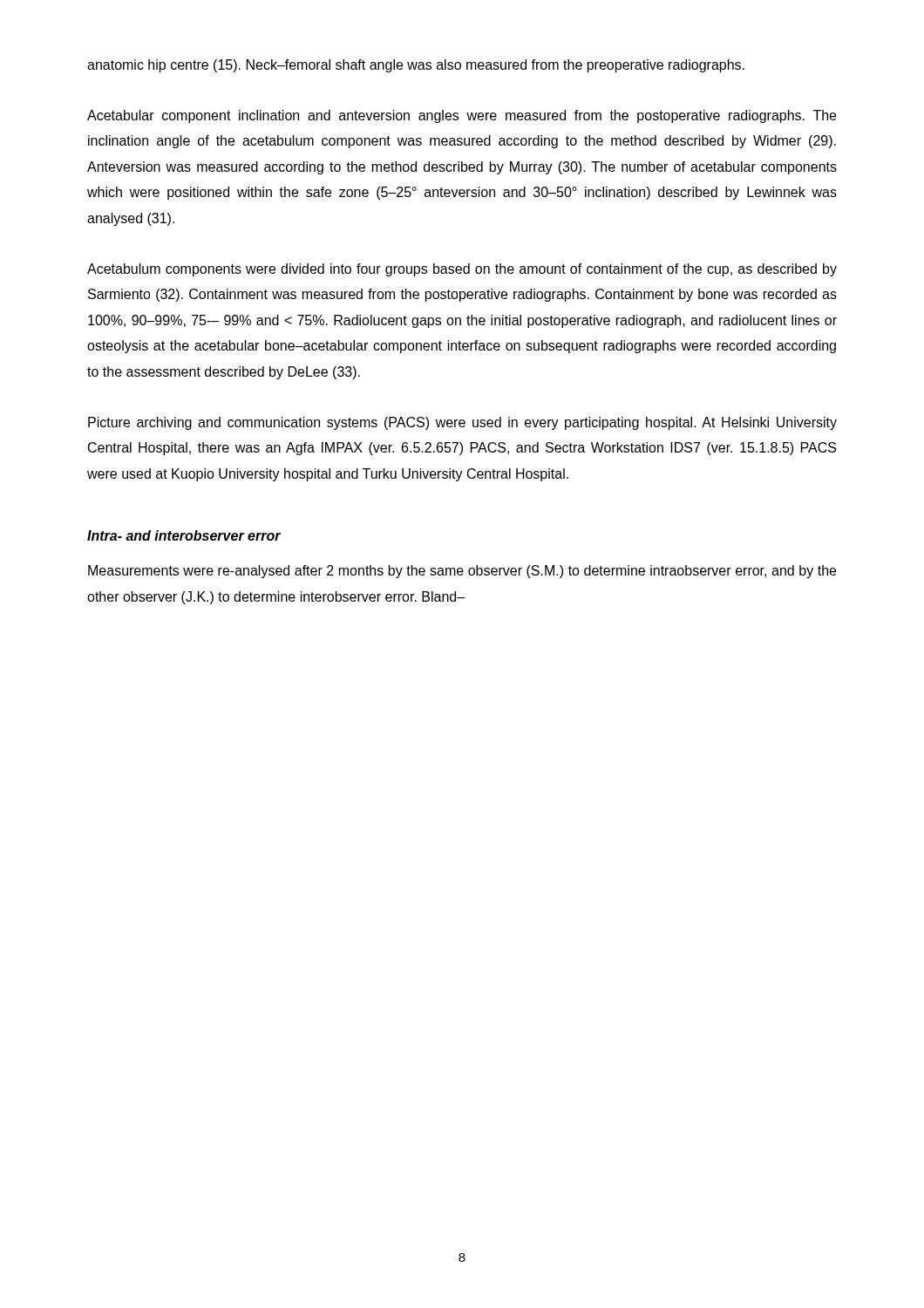Locate the region starting "anatomic hip centre (15)."
The image size is (924, 1308).
pyautogui.click(x=416, y=65)
